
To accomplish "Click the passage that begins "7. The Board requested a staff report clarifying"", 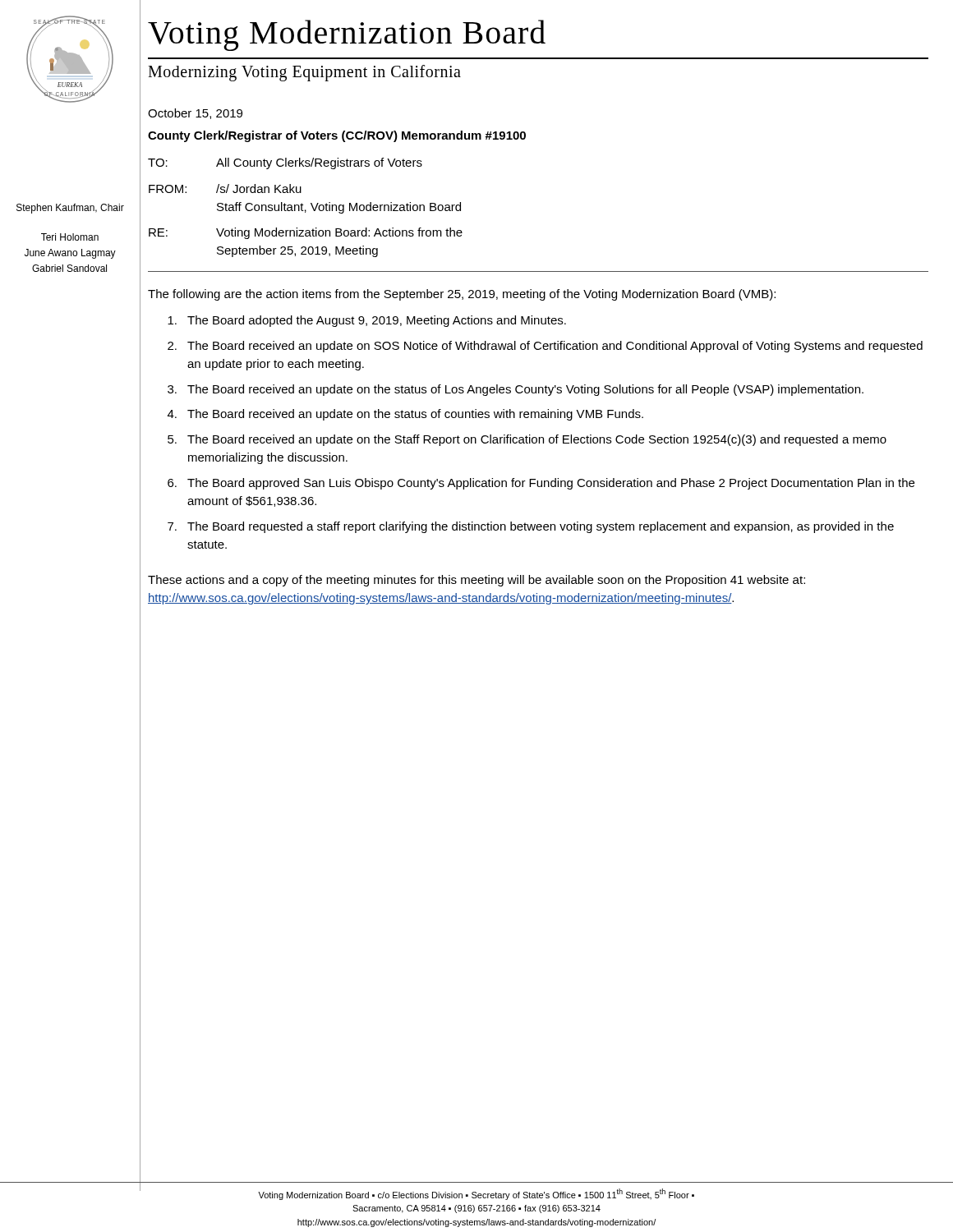I will [538, 536].
